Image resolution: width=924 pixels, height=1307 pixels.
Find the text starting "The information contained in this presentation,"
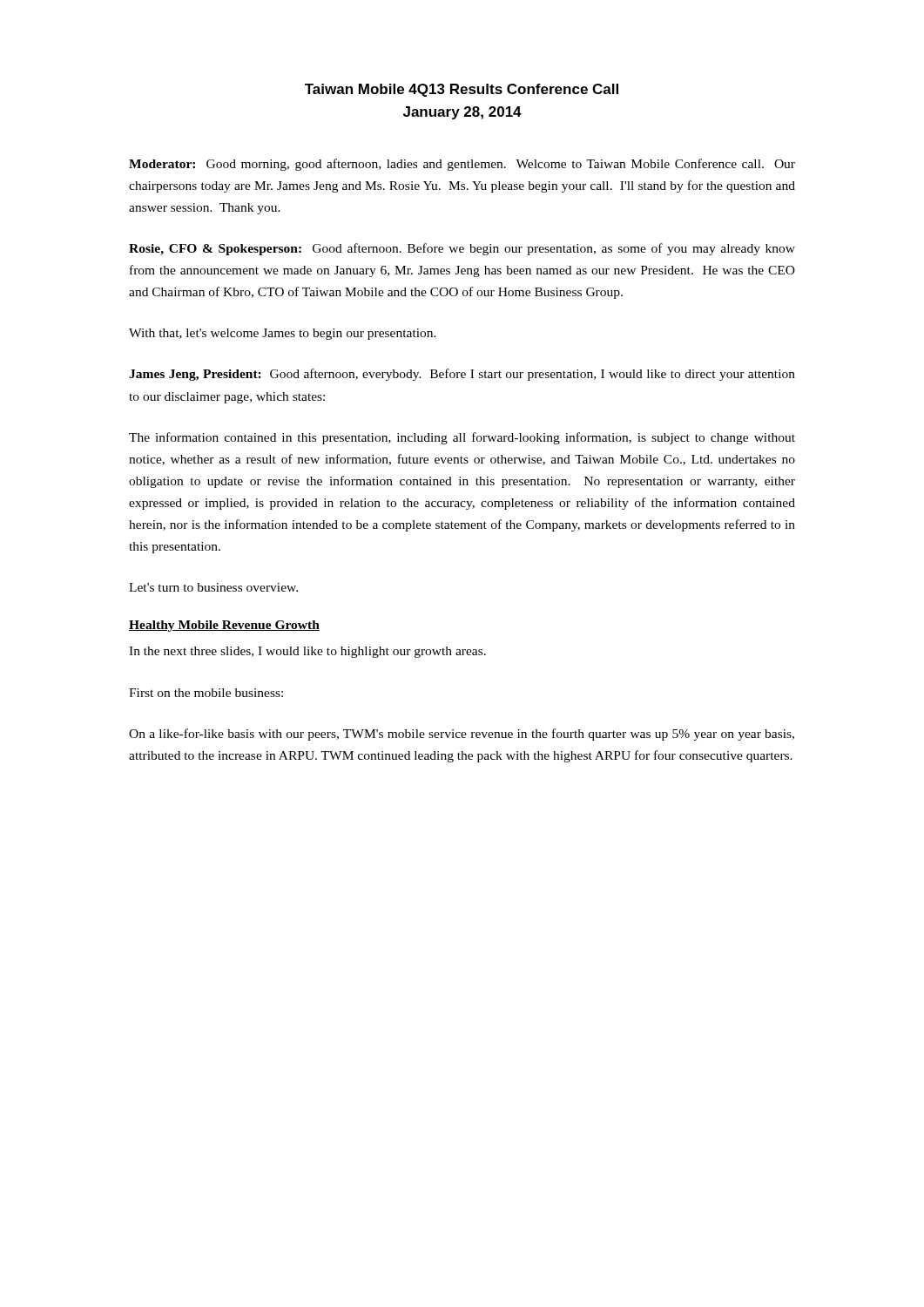462,491
